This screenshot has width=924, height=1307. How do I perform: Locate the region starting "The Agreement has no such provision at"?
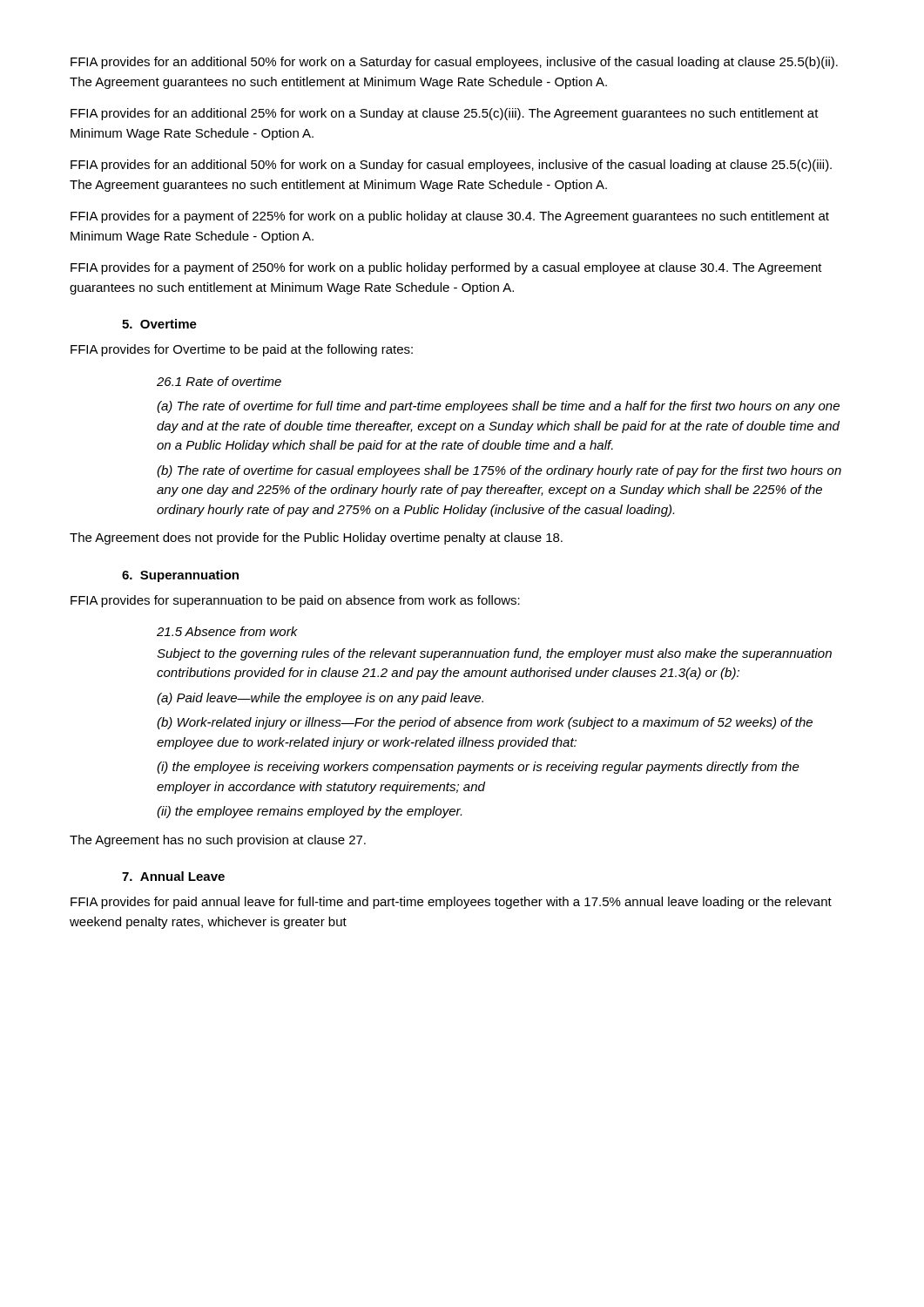(x=218, y=839)
